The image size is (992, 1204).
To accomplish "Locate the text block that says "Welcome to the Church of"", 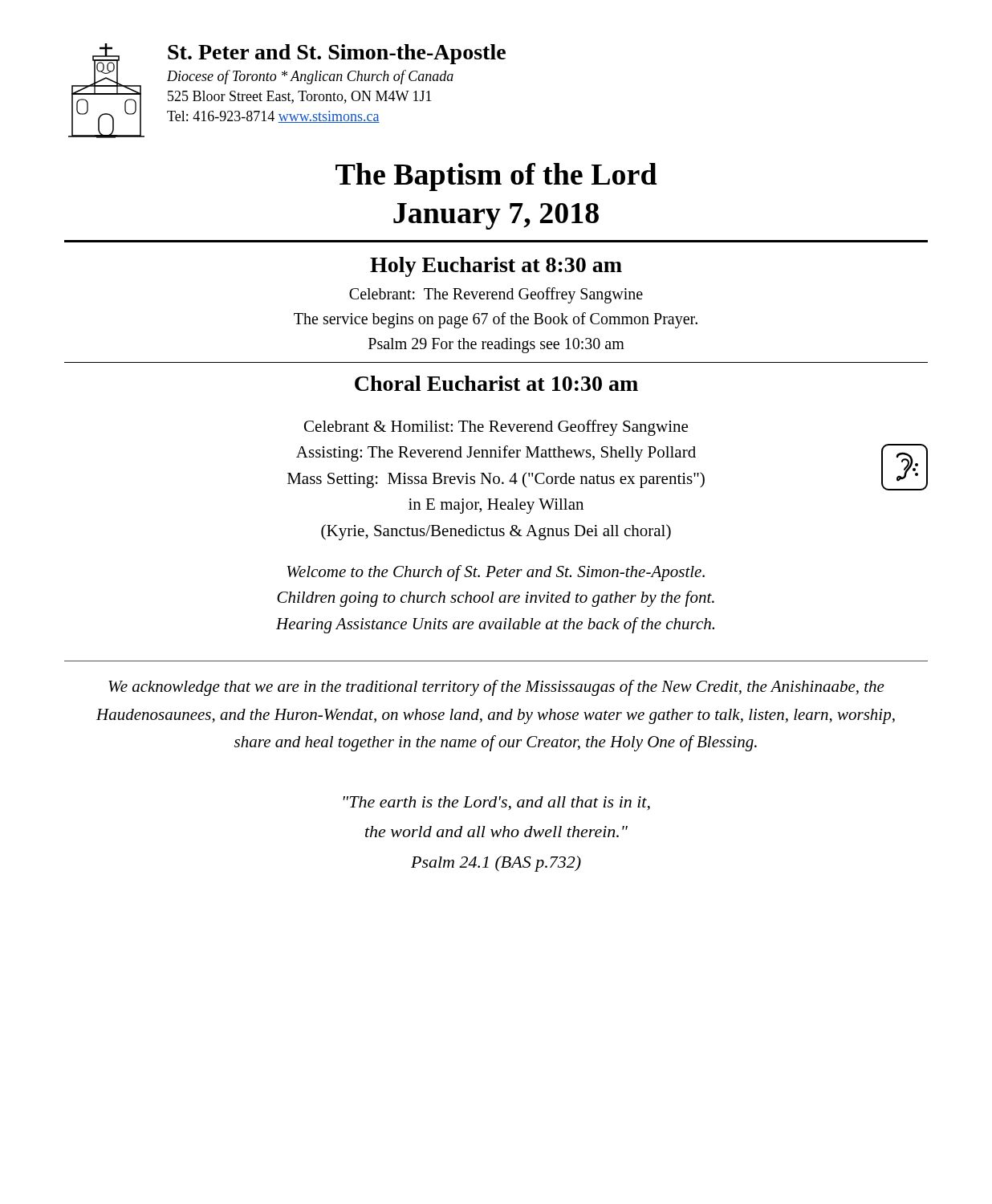I will pyautogui.click(x=496, y=597).
